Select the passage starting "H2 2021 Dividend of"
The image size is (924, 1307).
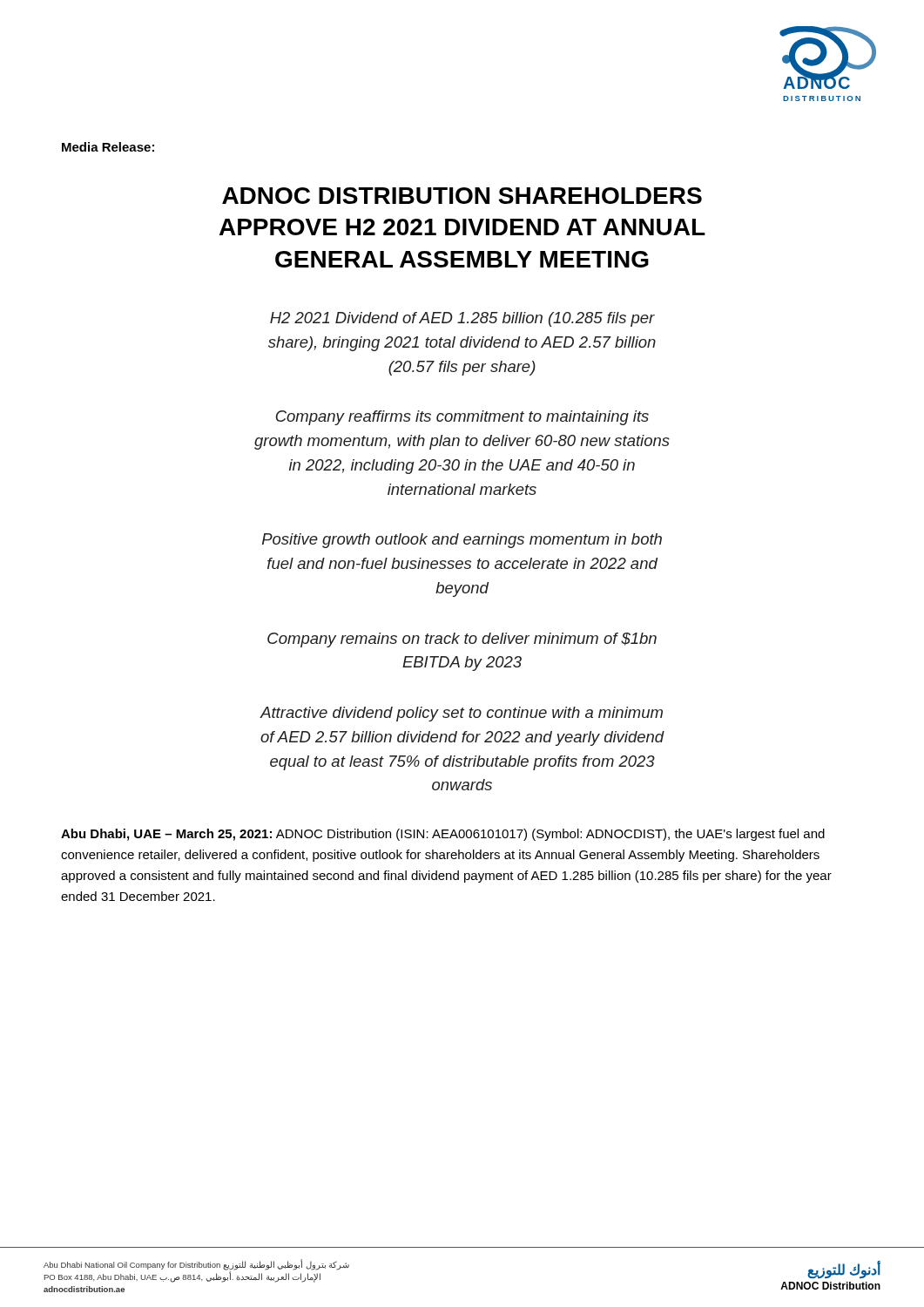[462, 342]
